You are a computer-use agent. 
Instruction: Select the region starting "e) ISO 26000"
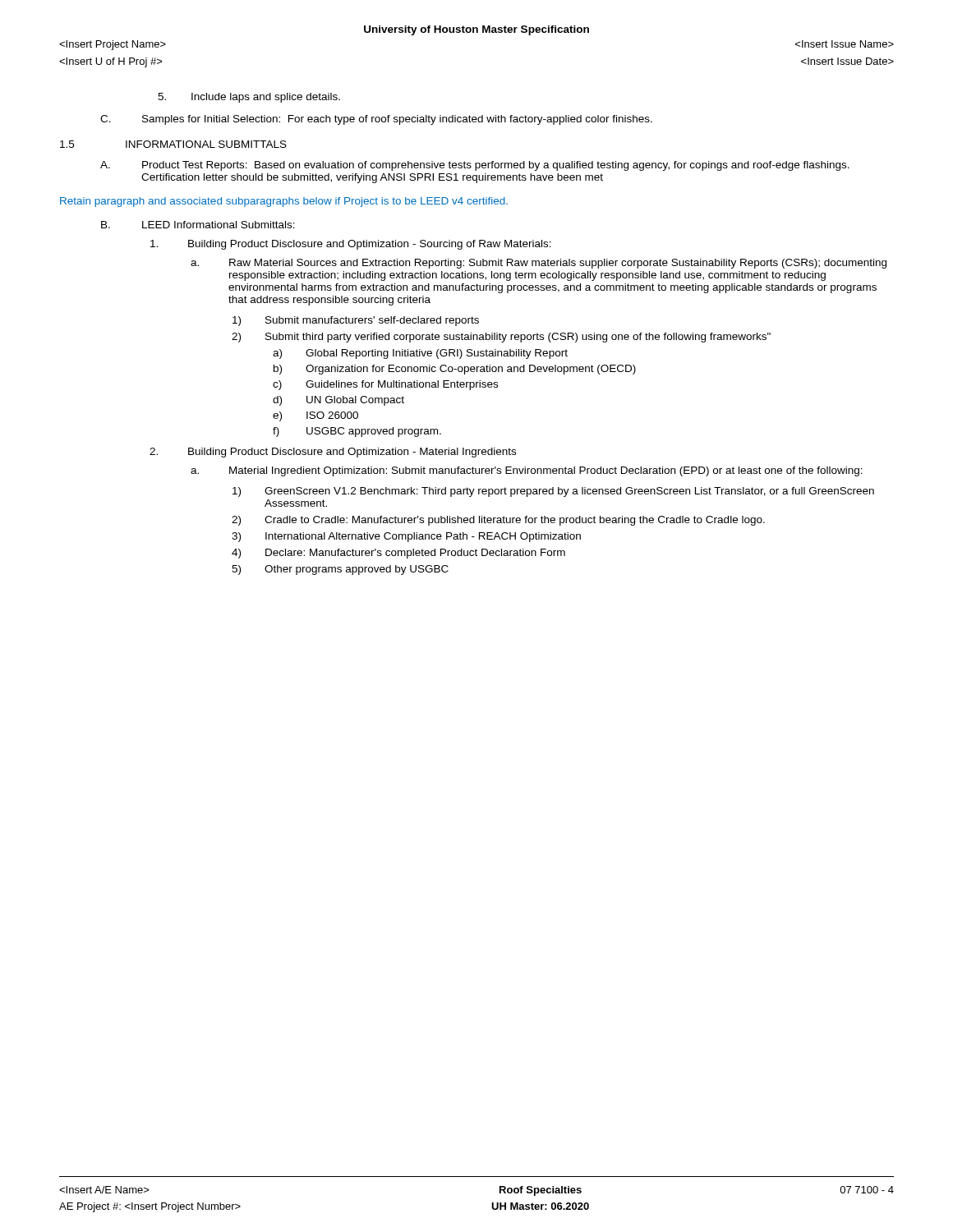tap(316, 415)
